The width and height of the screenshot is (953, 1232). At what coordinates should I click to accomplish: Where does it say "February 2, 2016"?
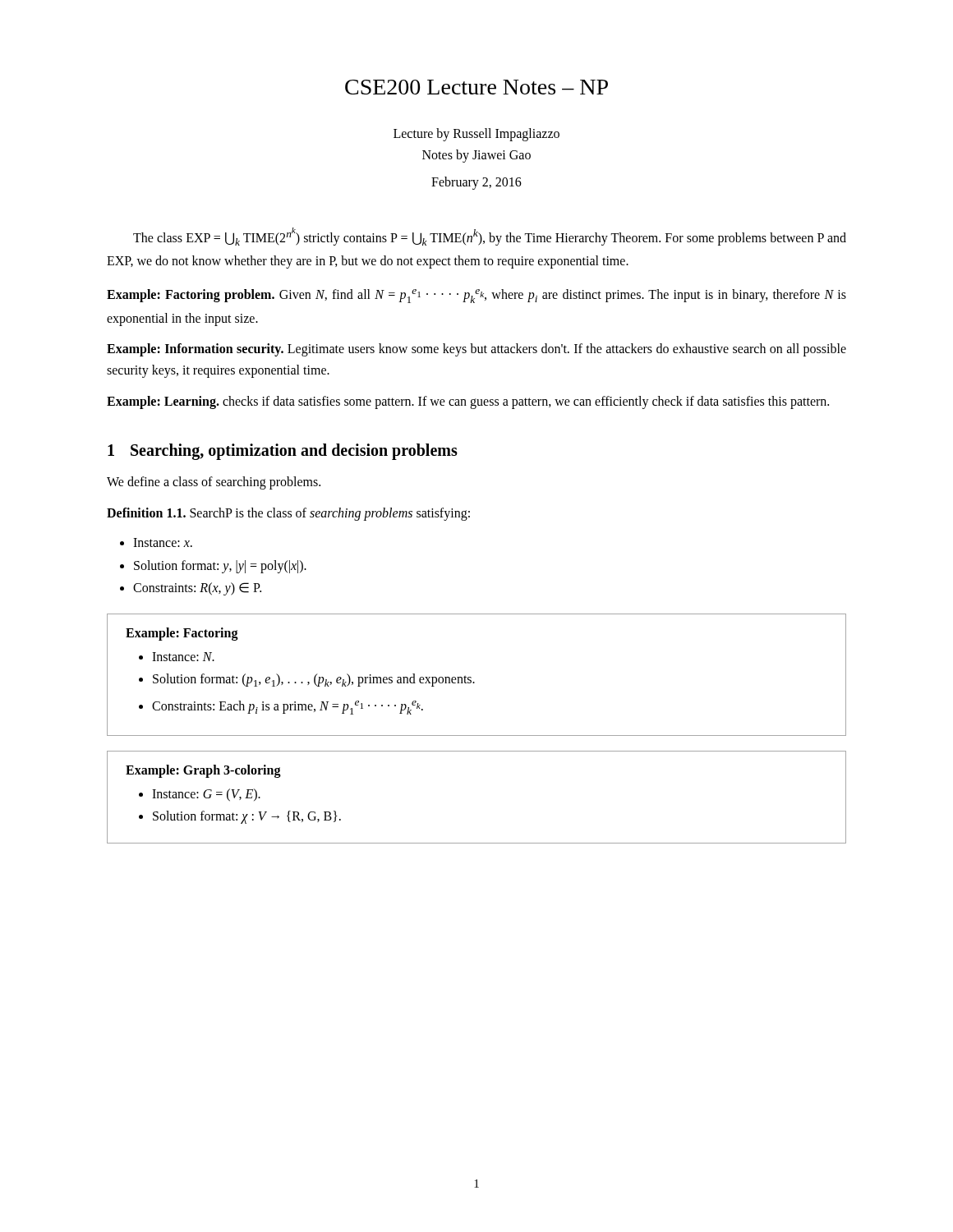click(476, 182)
